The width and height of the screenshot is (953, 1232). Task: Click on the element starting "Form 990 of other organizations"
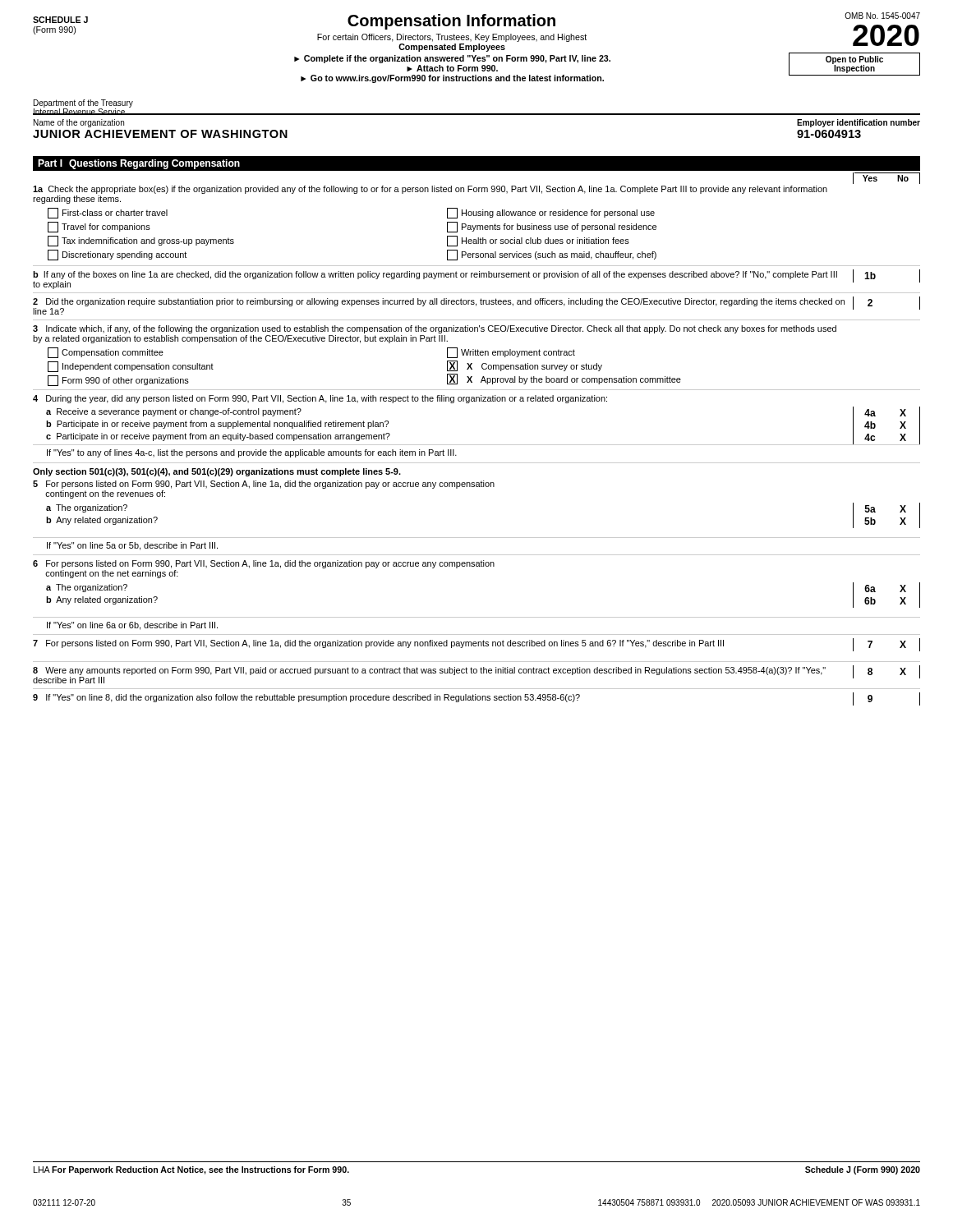(118, 381)
